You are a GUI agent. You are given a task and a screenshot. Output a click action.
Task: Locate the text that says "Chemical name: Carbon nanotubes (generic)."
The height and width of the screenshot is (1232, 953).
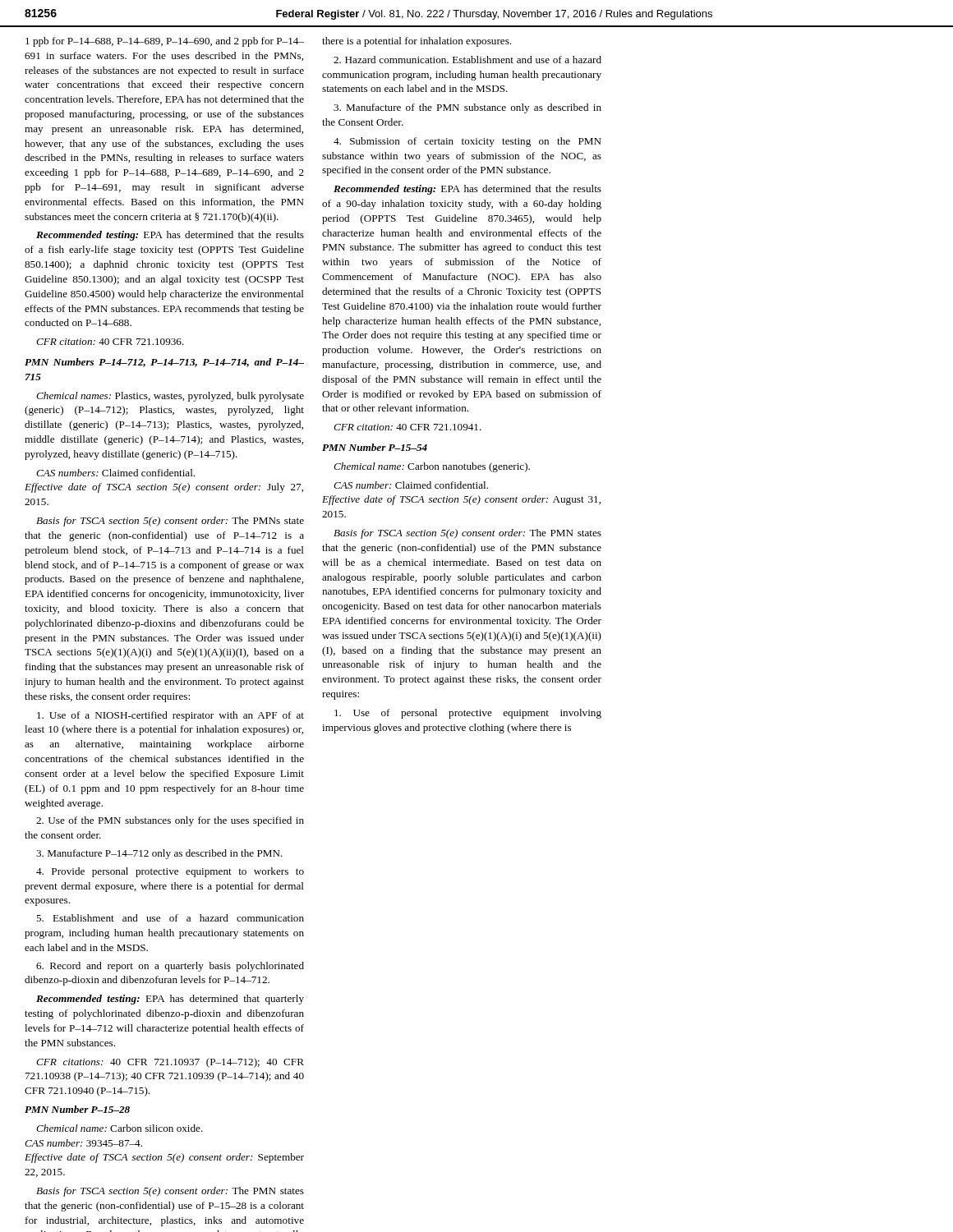[462, 466]
